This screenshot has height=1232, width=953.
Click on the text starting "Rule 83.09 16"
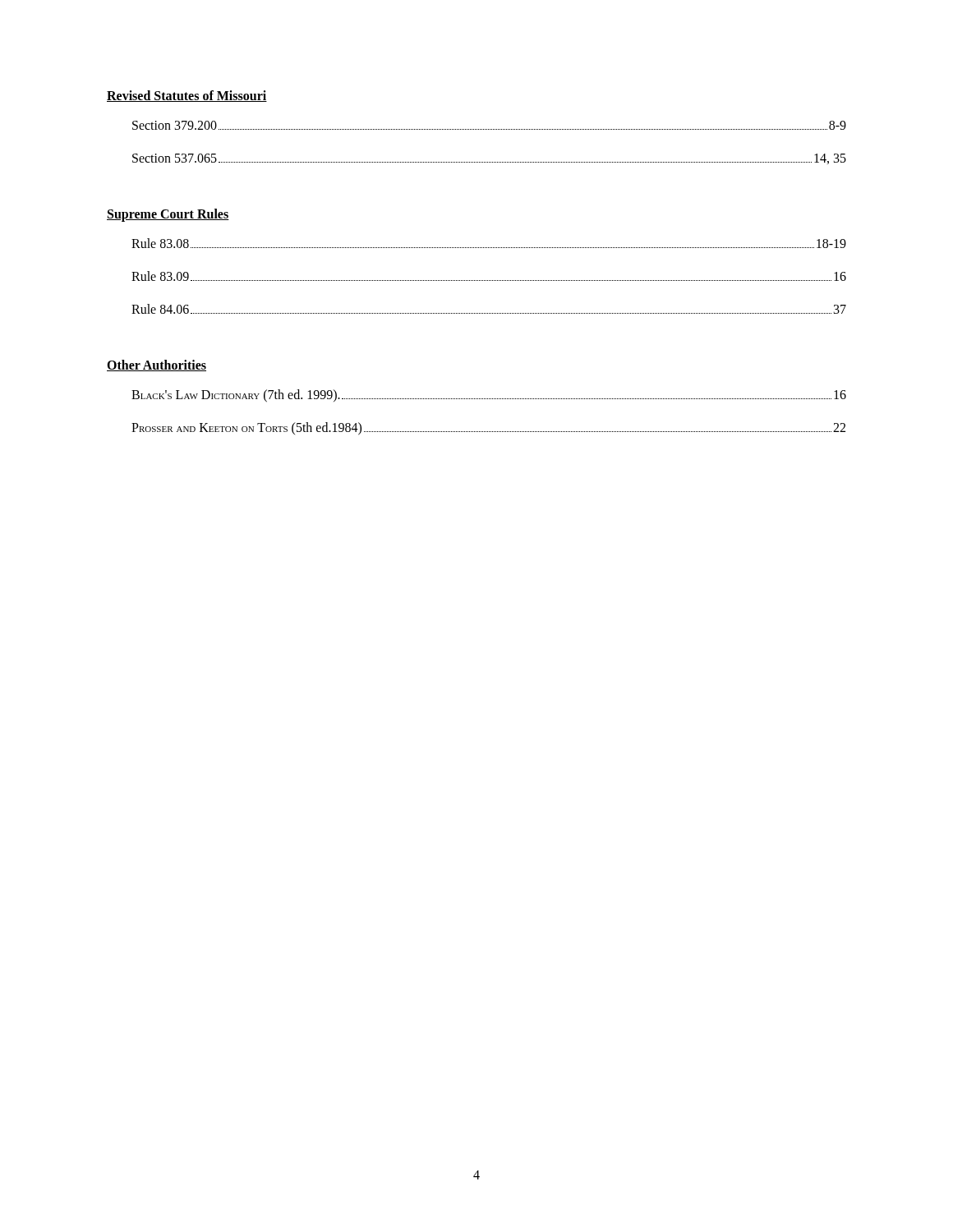(489, 277)
